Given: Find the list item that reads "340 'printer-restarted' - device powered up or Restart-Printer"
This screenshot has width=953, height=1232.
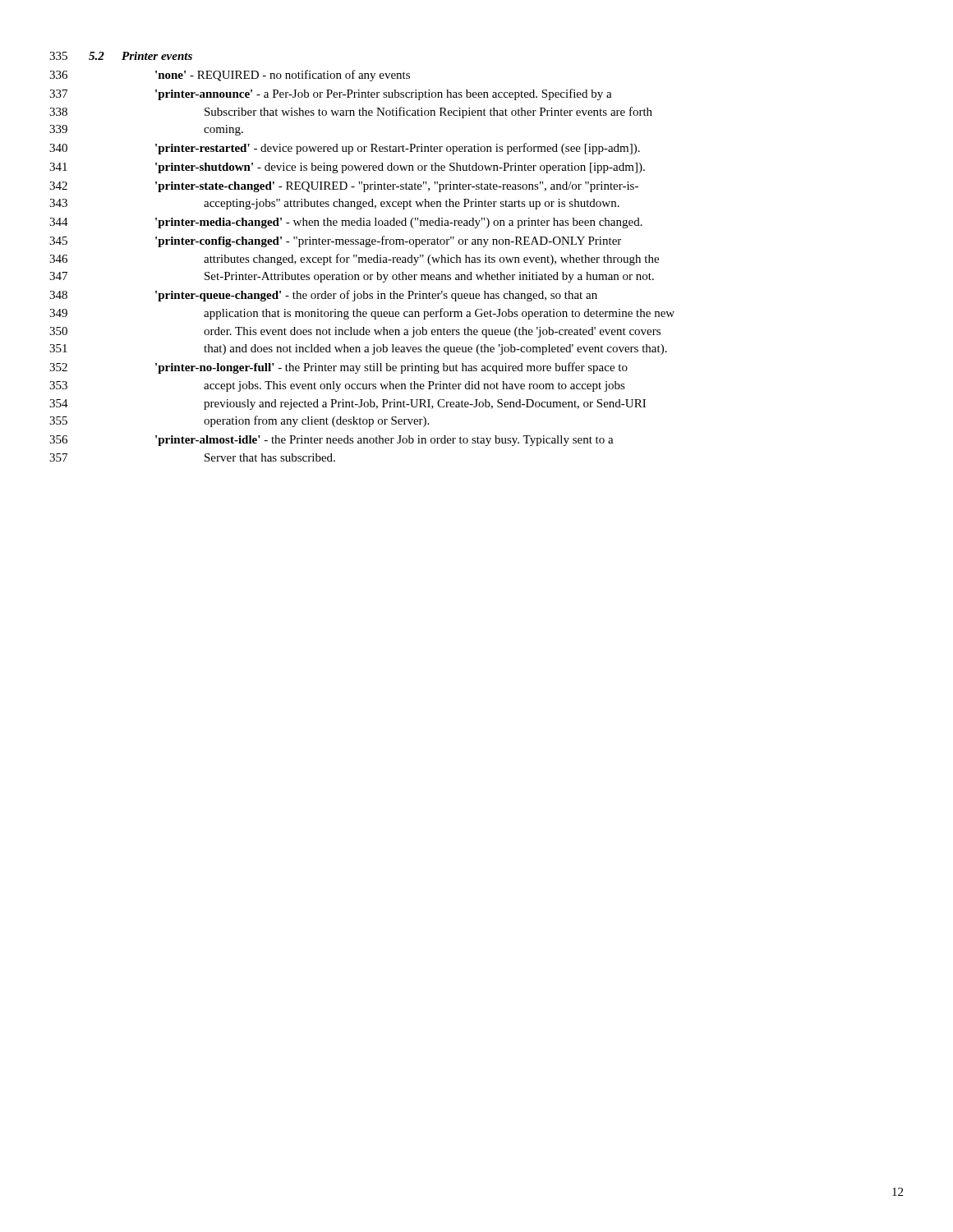Looking at the screenshot, I should coord(345,149).
